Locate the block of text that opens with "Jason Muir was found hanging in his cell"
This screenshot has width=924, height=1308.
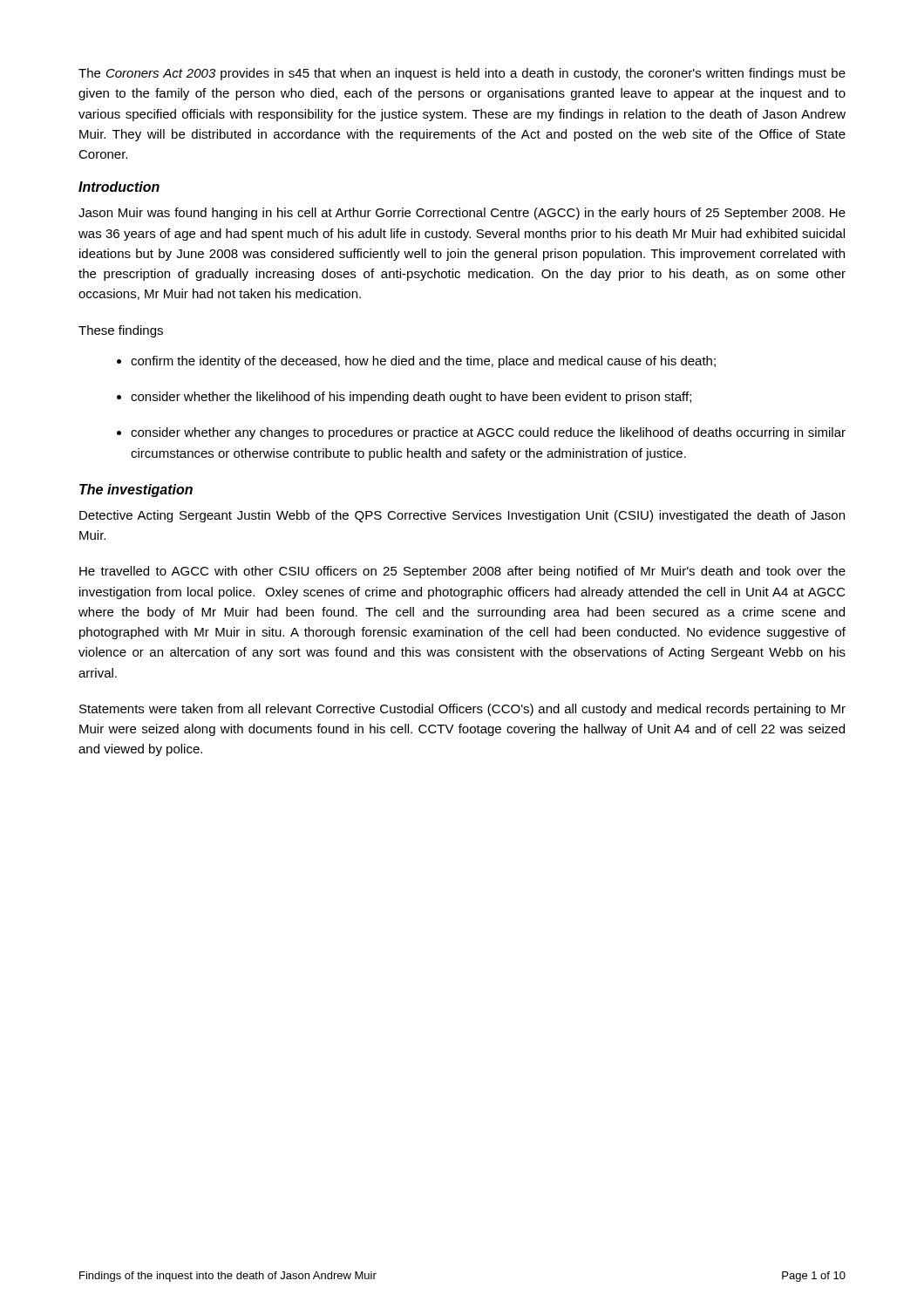click(x=462, y=253)
